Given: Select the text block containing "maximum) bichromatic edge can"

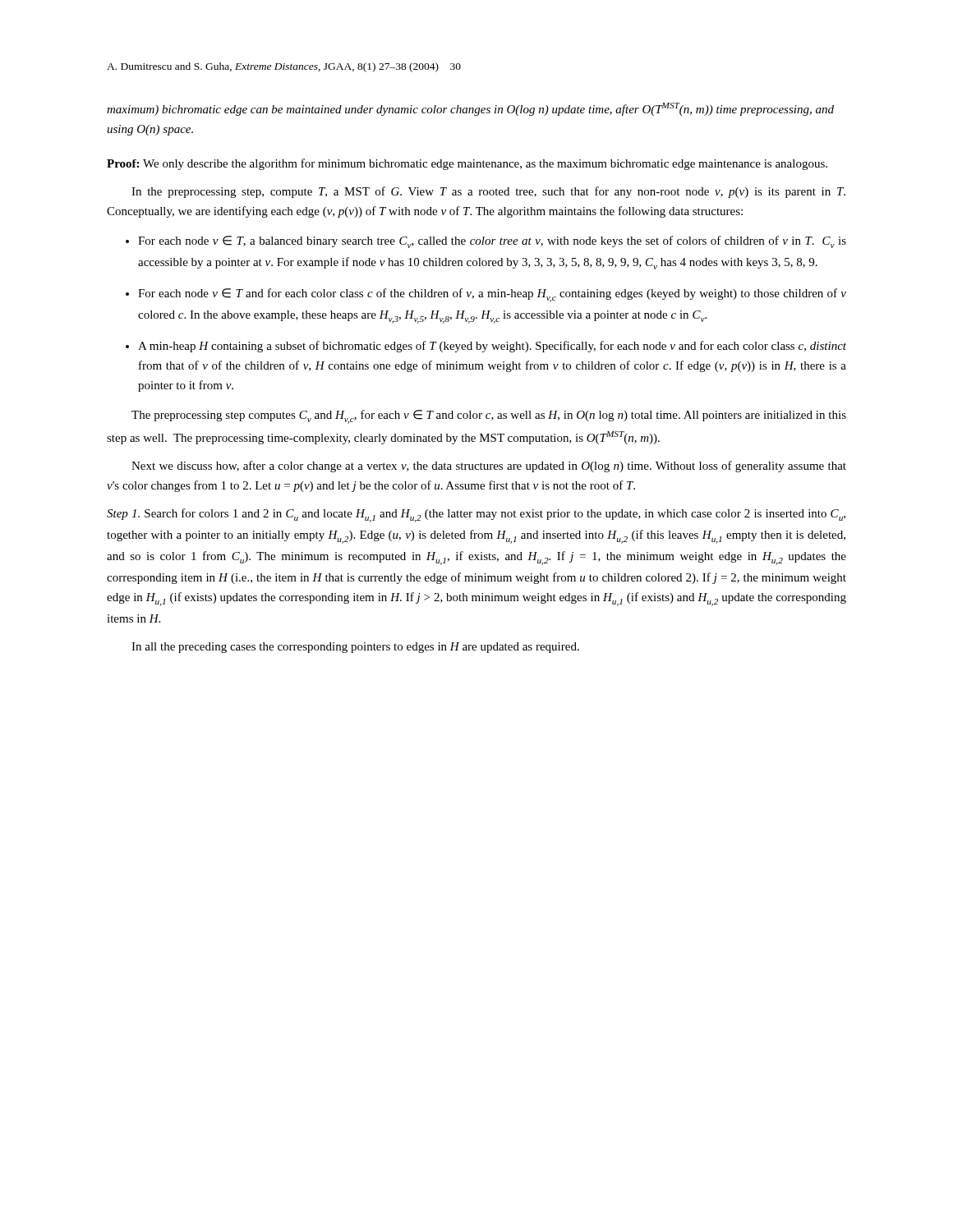Looking at the screenshot, I should [x=470, y=118].
